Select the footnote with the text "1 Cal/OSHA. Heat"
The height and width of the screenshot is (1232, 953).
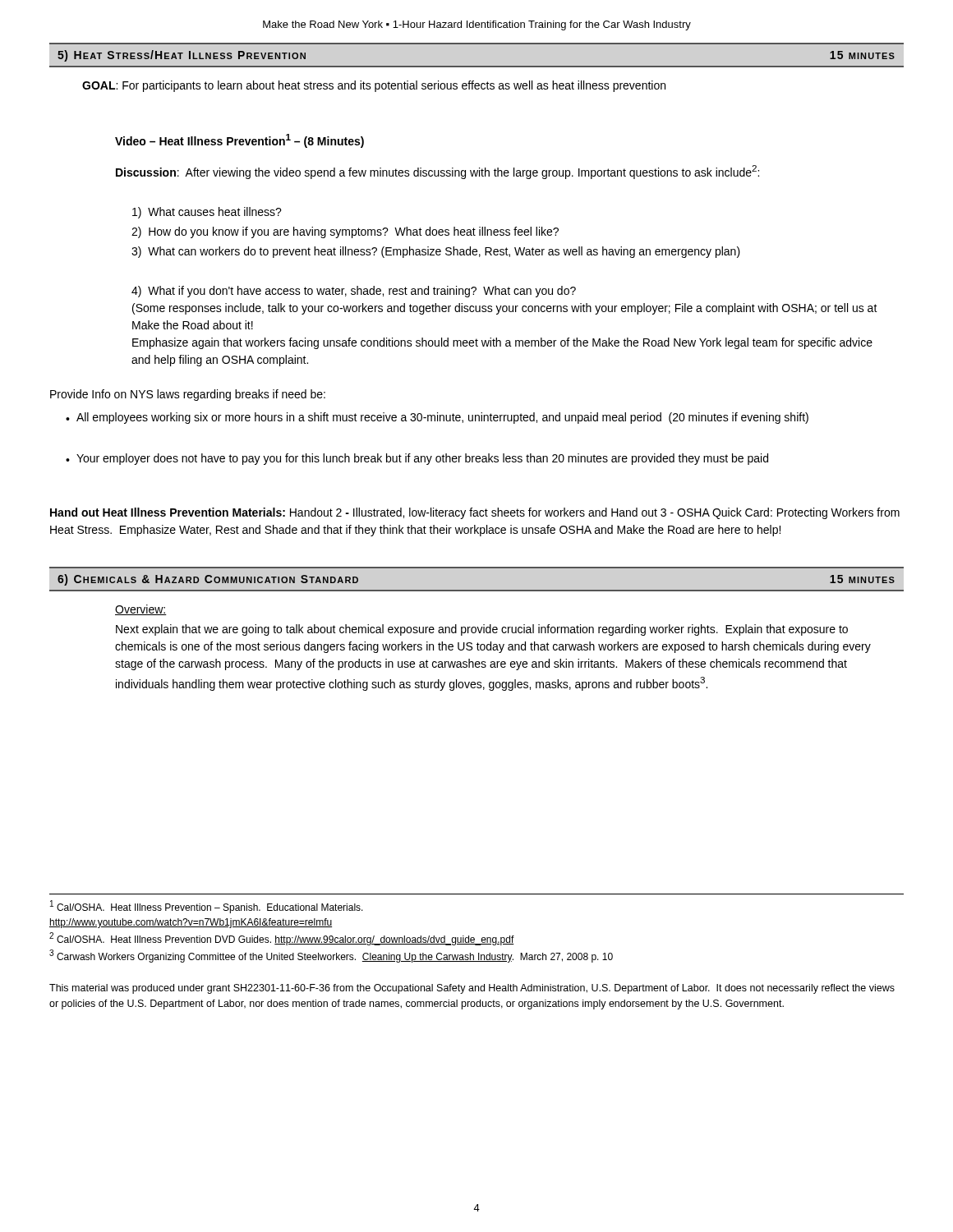tap(331, 931)
